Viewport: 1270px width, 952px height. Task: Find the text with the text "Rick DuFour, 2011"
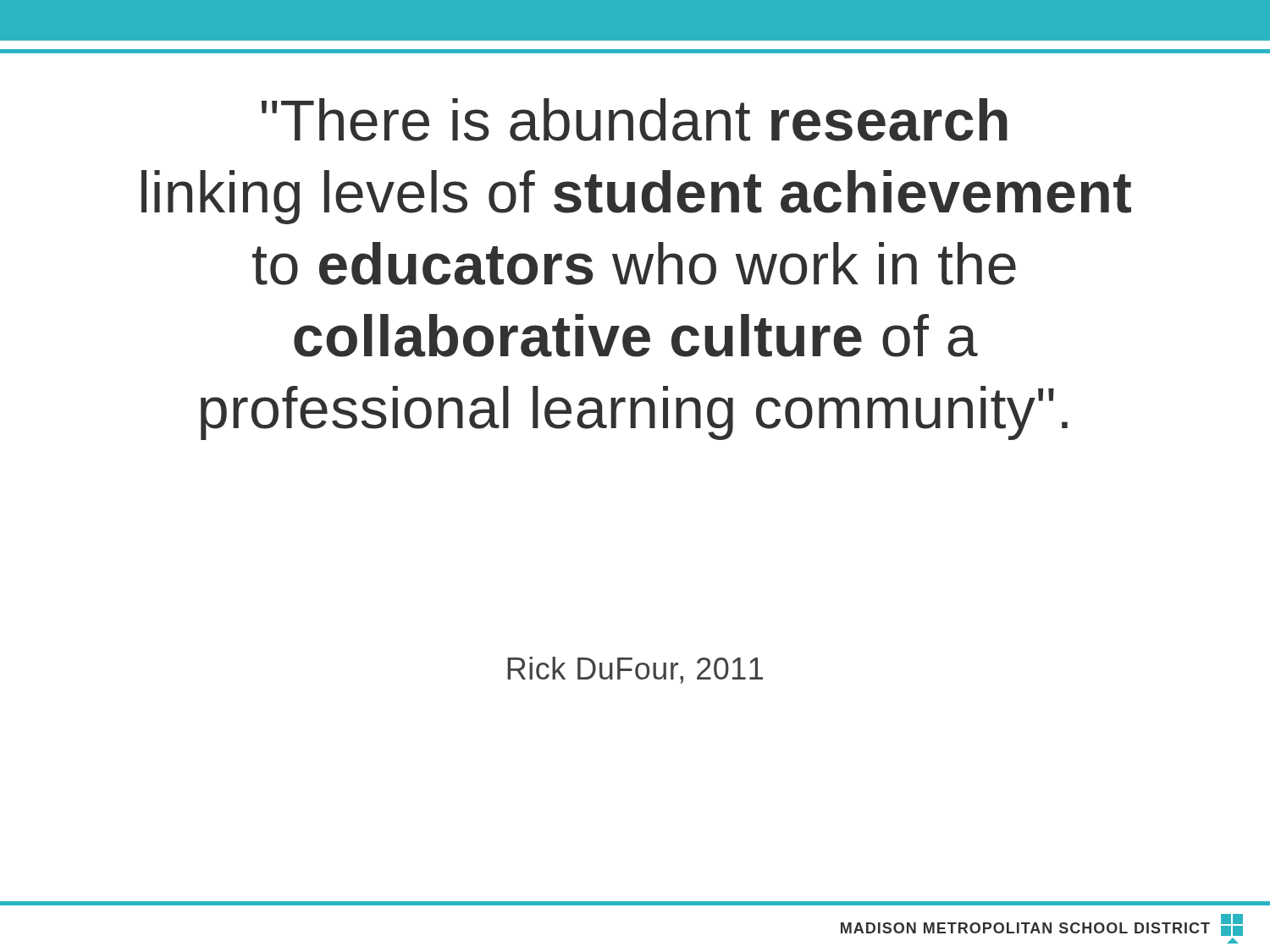(x=635, y=669)
